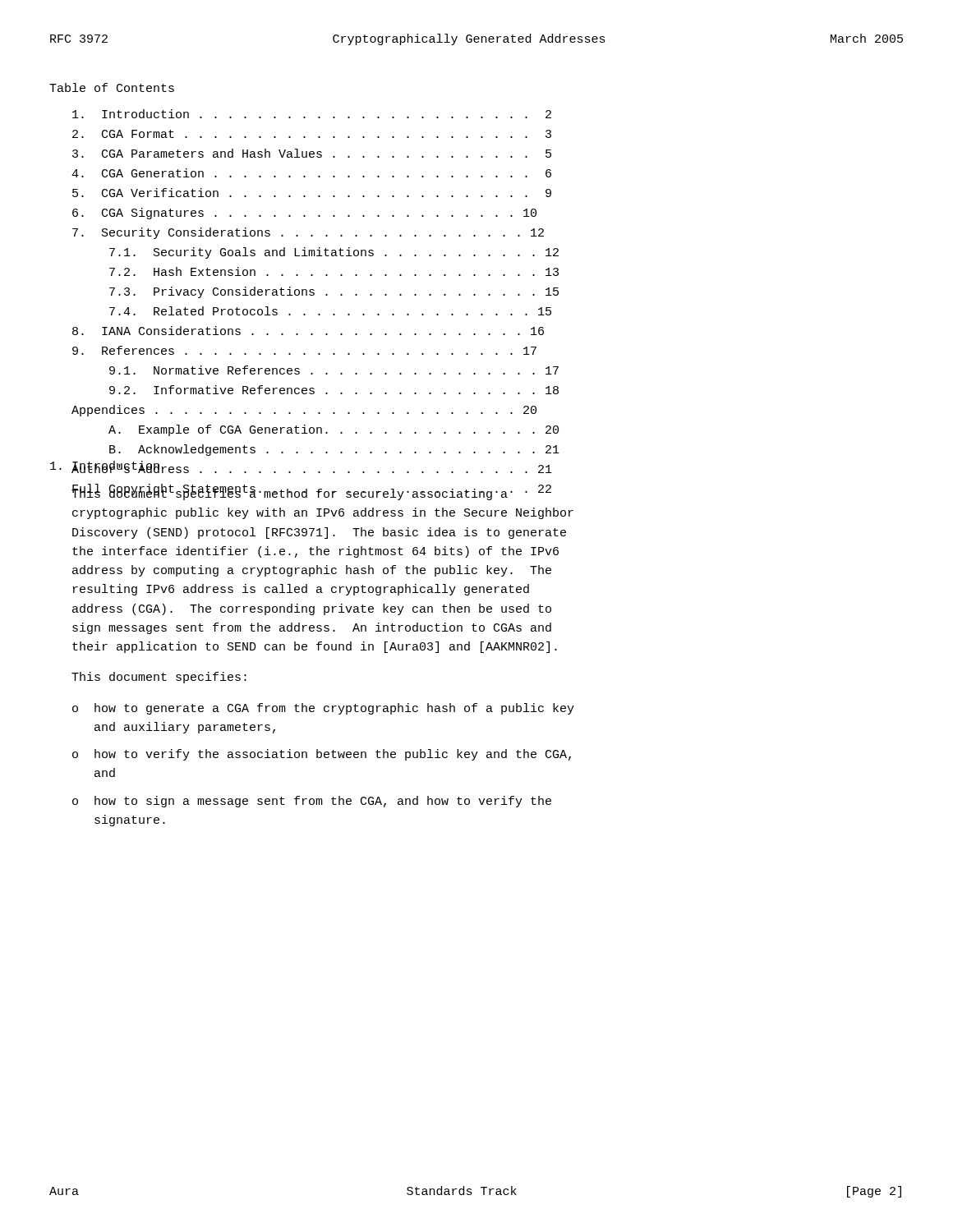Where does it say "This document specifies:"?
The image size is (953, 1232).
pyautogui.click(x=149, y=678)
